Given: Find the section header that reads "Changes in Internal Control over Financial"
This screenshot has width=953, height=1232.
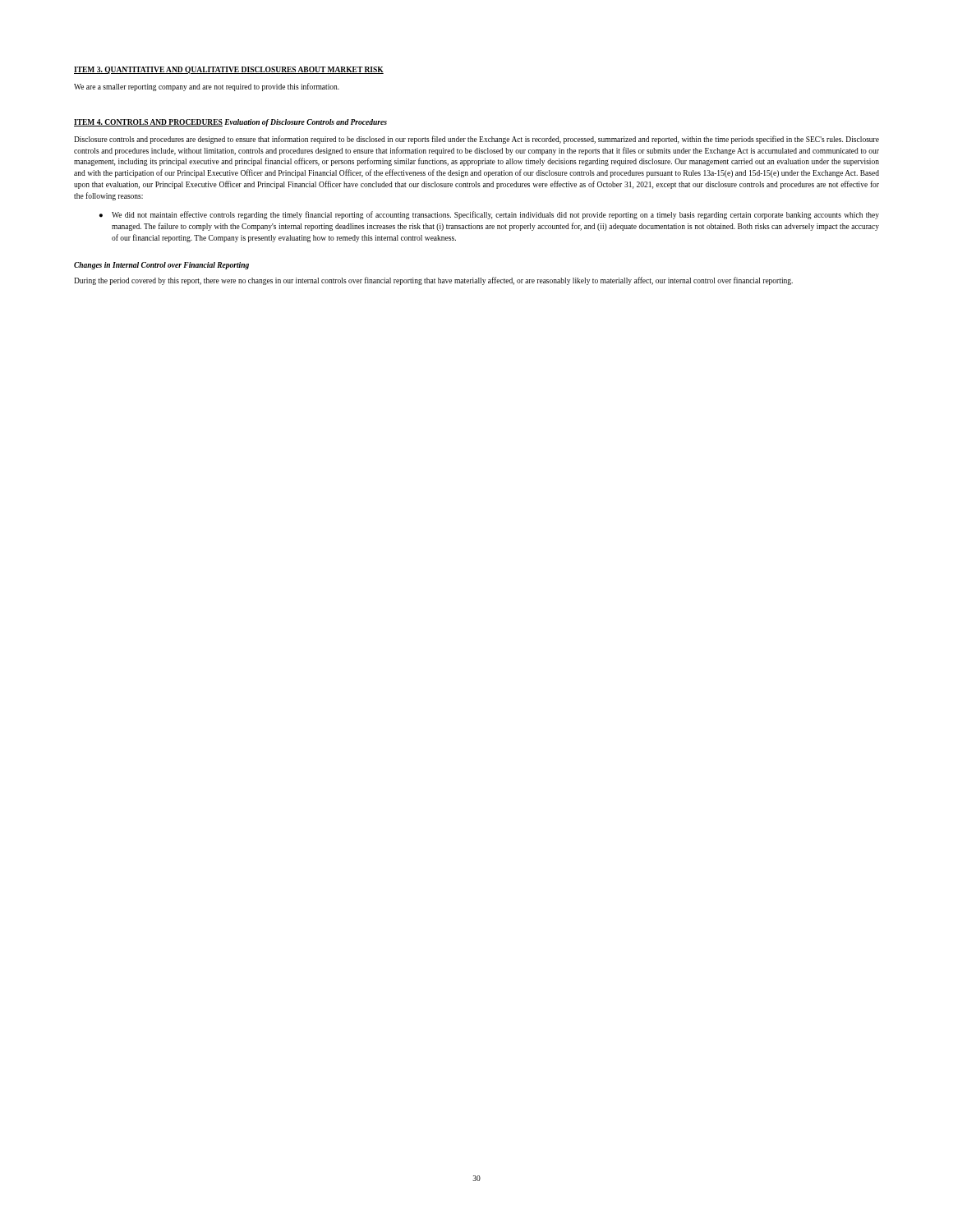Looking at the screenshot, I should pyautogui.click(x=162, y=265).
